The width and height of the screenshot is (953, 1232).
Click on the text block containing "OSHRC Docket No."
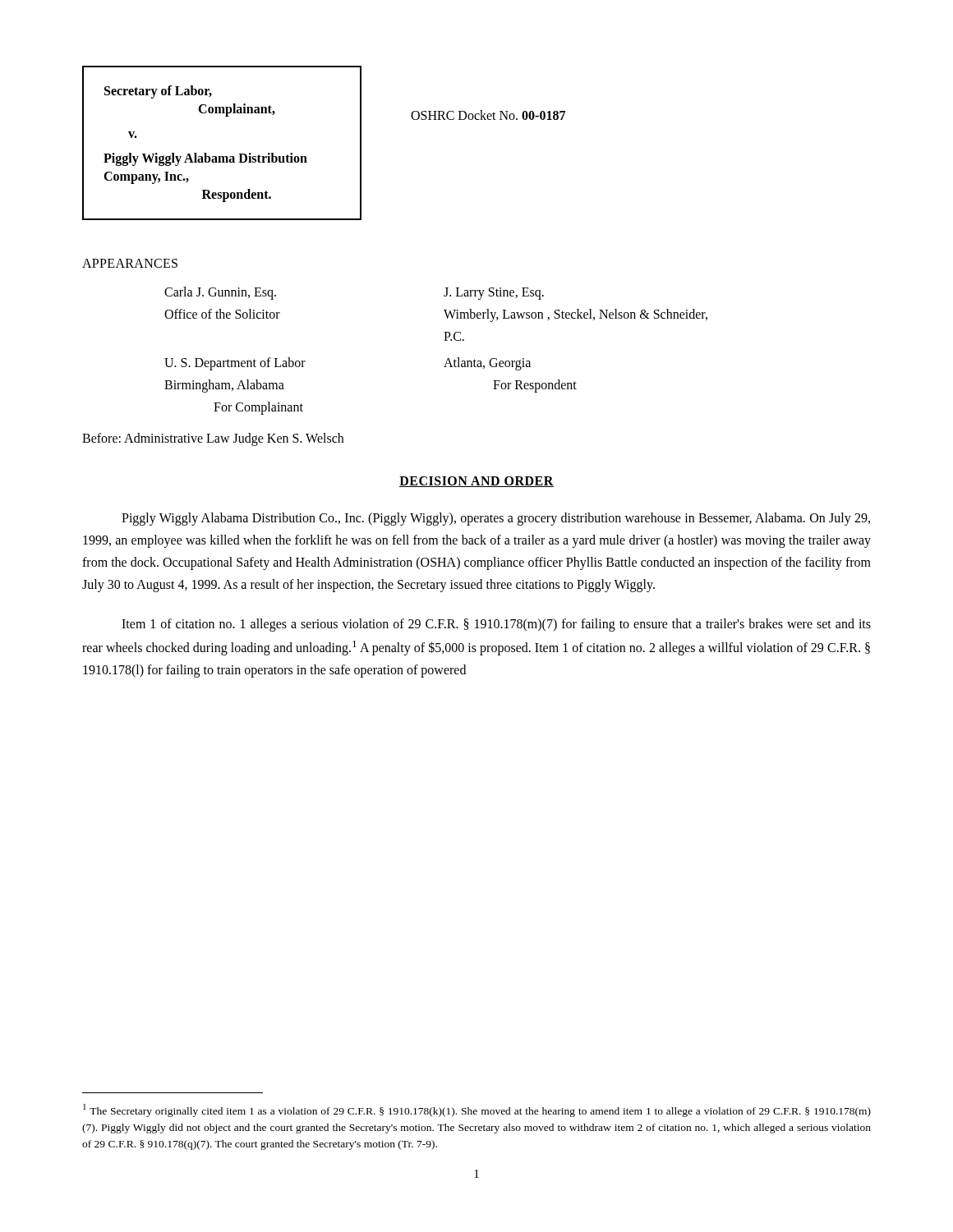488,115
